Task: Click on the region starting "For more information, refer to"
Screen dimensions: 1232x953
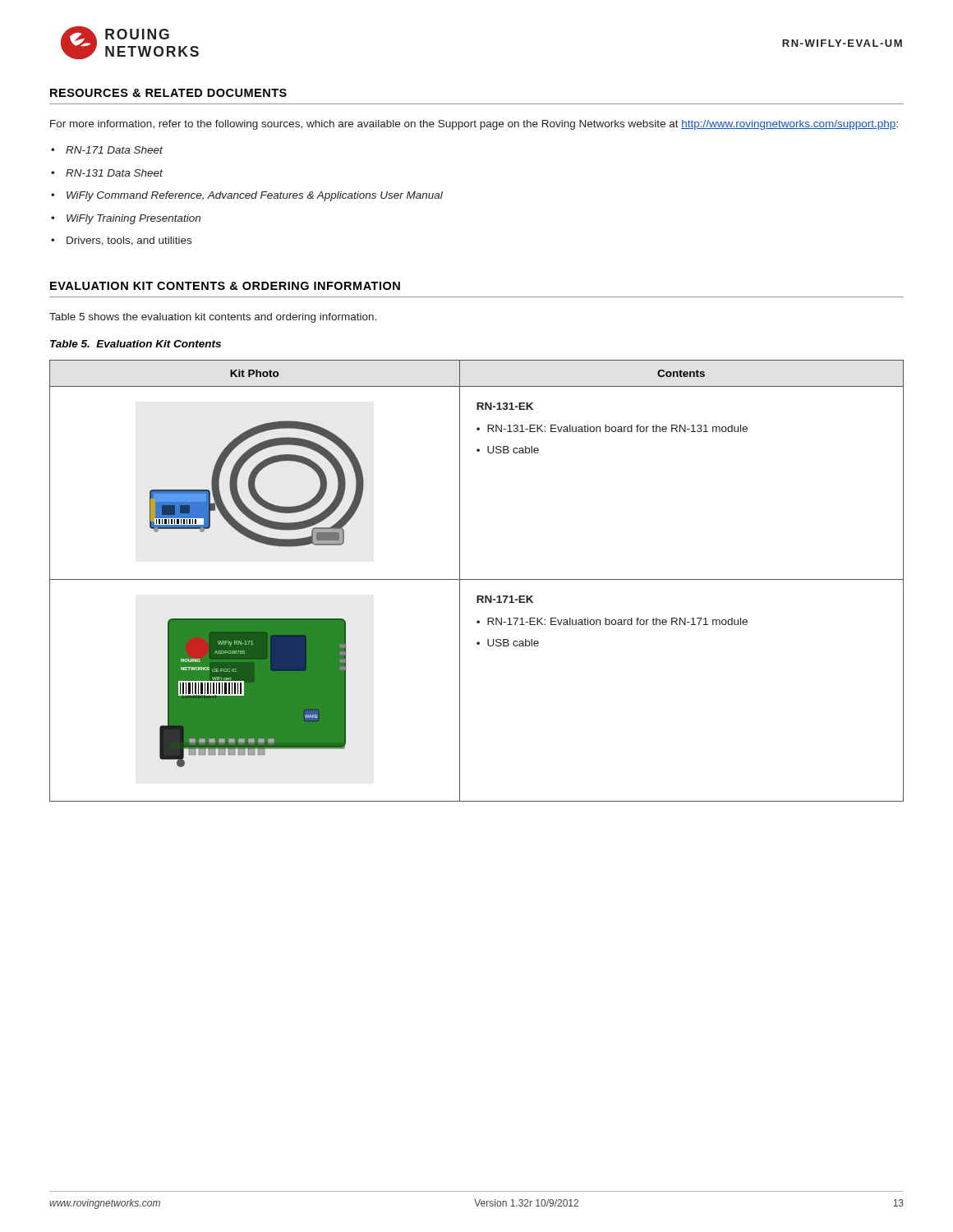Action: (474, 124)
